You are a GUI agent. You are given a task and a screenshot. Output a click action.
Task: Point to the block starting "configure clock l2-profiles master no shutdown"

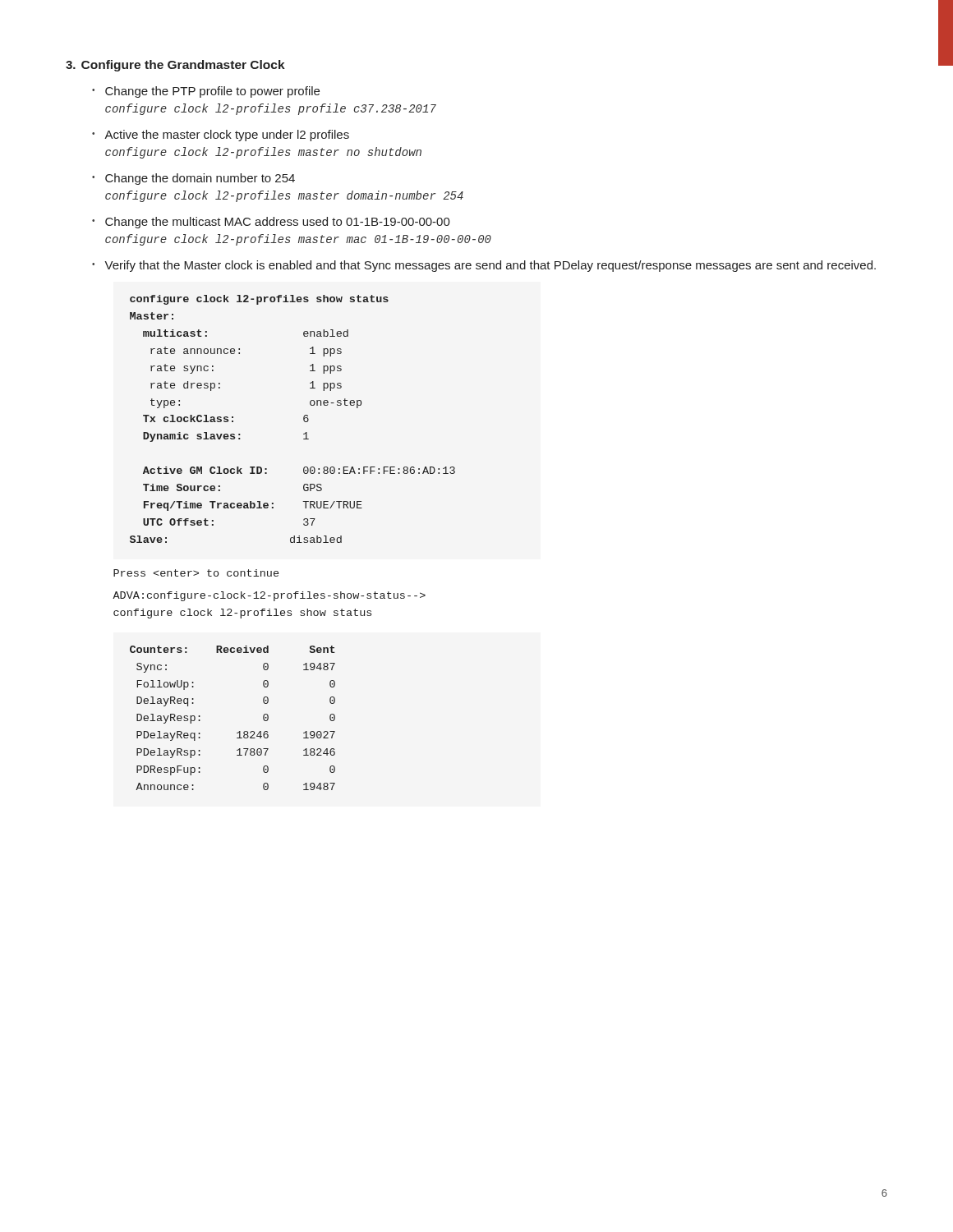click(264, 153)
